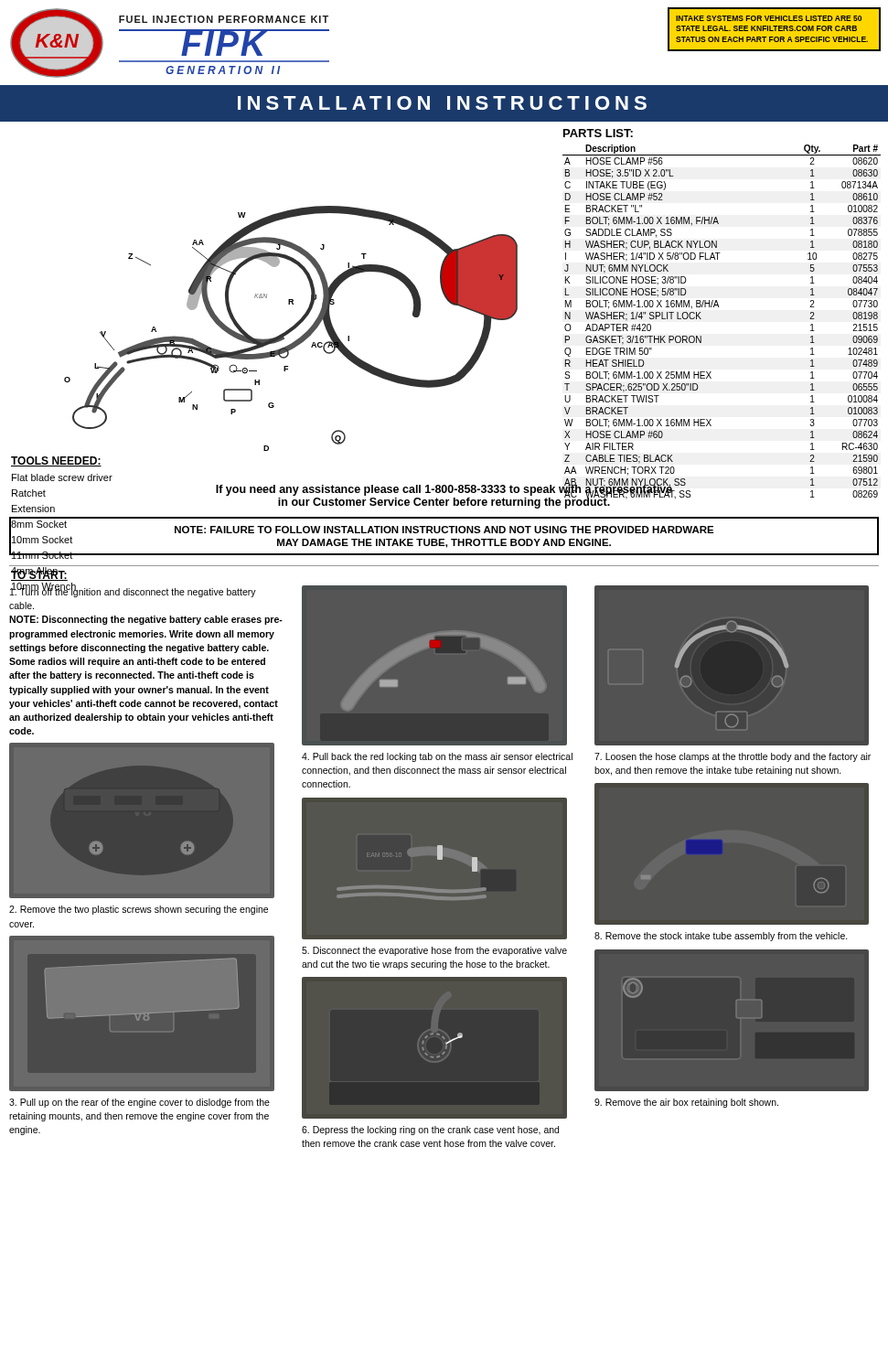This screenshot has height=1372, width=888.
Task: Select the section header containing "TOOLS NEEDED:"
Action: coord(56,461)
